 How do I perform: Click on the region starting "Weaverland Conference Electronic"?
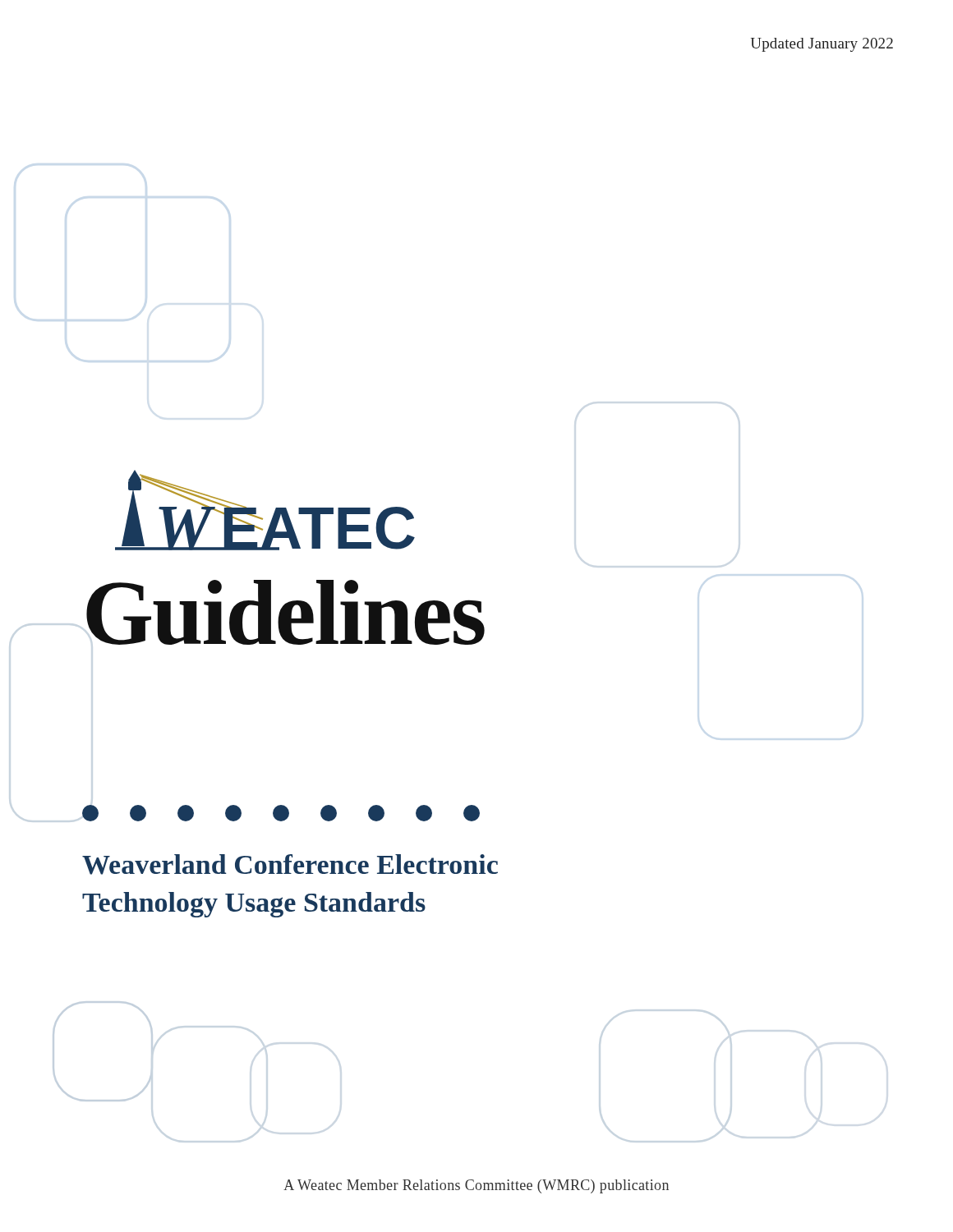click(290, 883)
